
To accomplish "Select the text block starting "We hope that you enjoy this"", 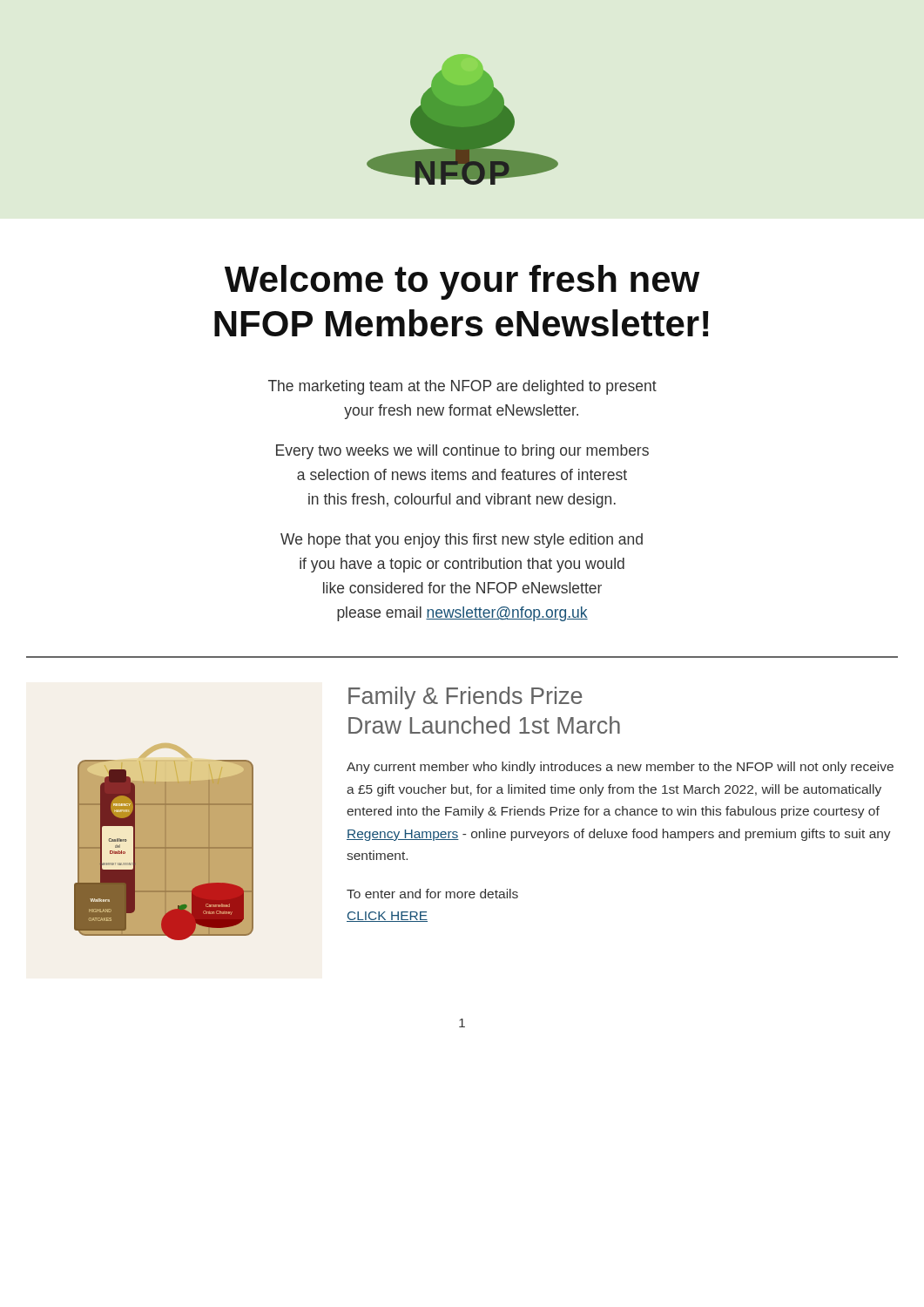I will (462, 576).
